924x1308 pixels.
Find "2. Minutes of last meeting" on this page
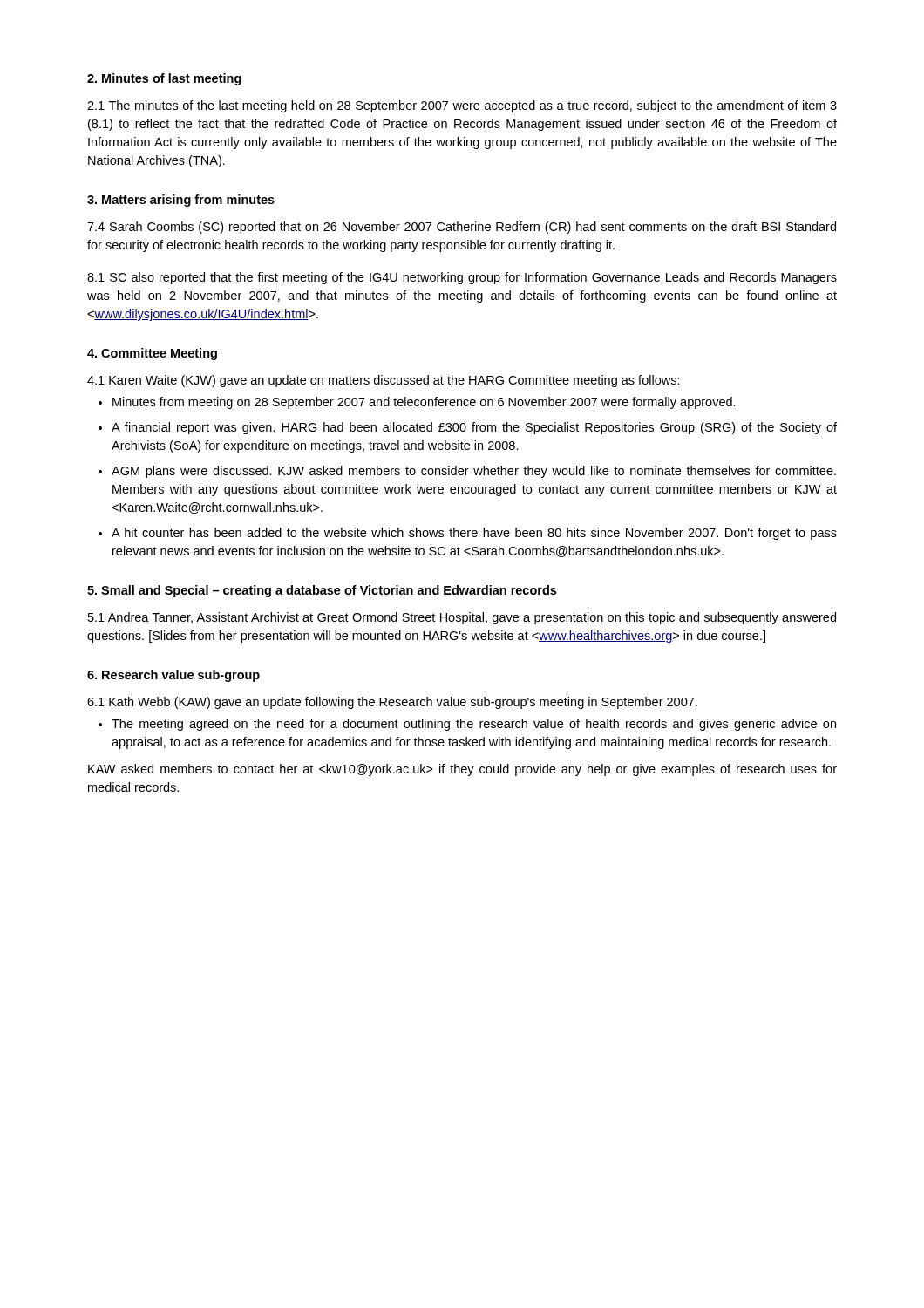point(164,78)
